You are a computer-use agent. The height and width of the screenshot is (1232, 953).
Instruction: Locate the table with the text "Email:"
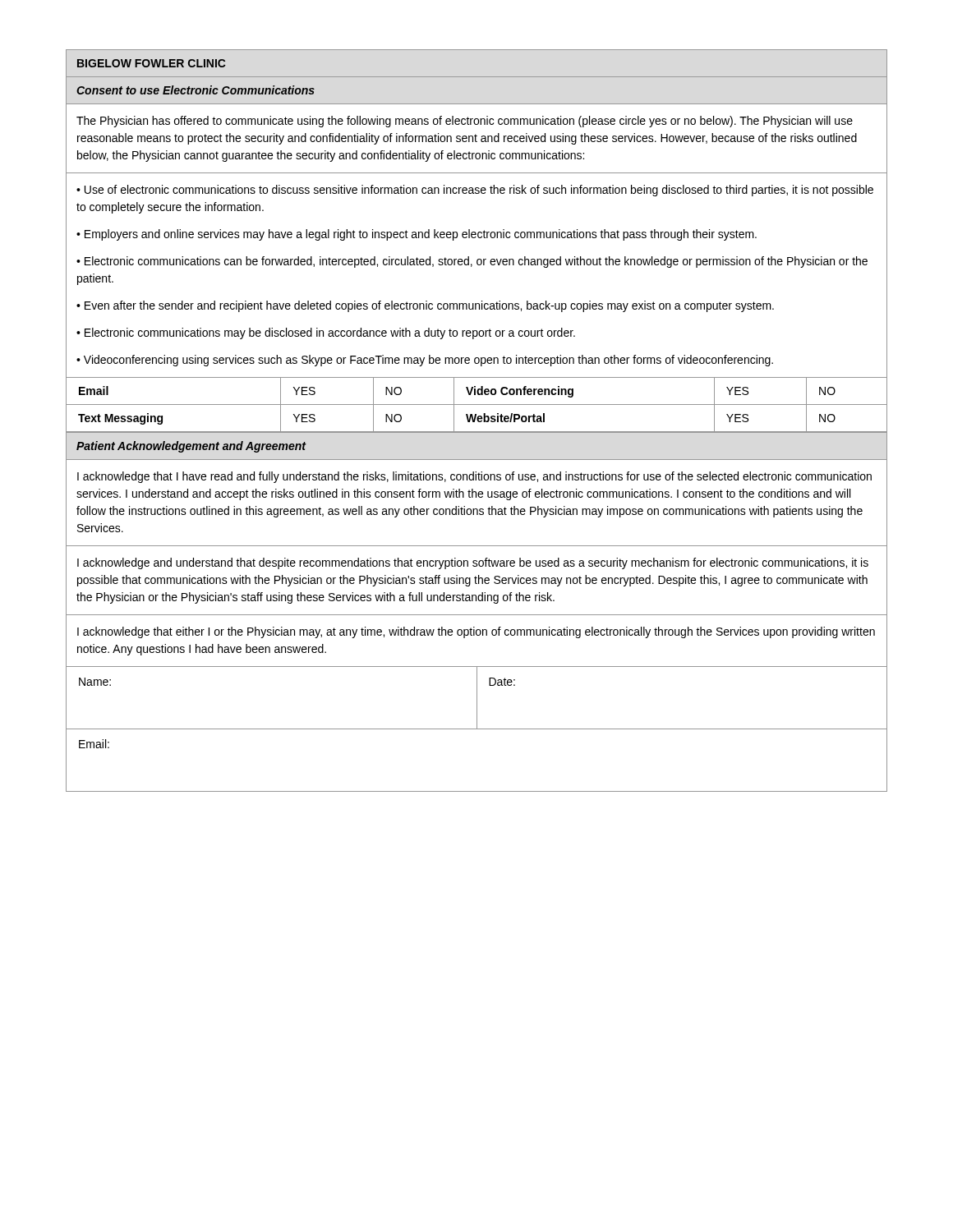[x=476, y=729]
